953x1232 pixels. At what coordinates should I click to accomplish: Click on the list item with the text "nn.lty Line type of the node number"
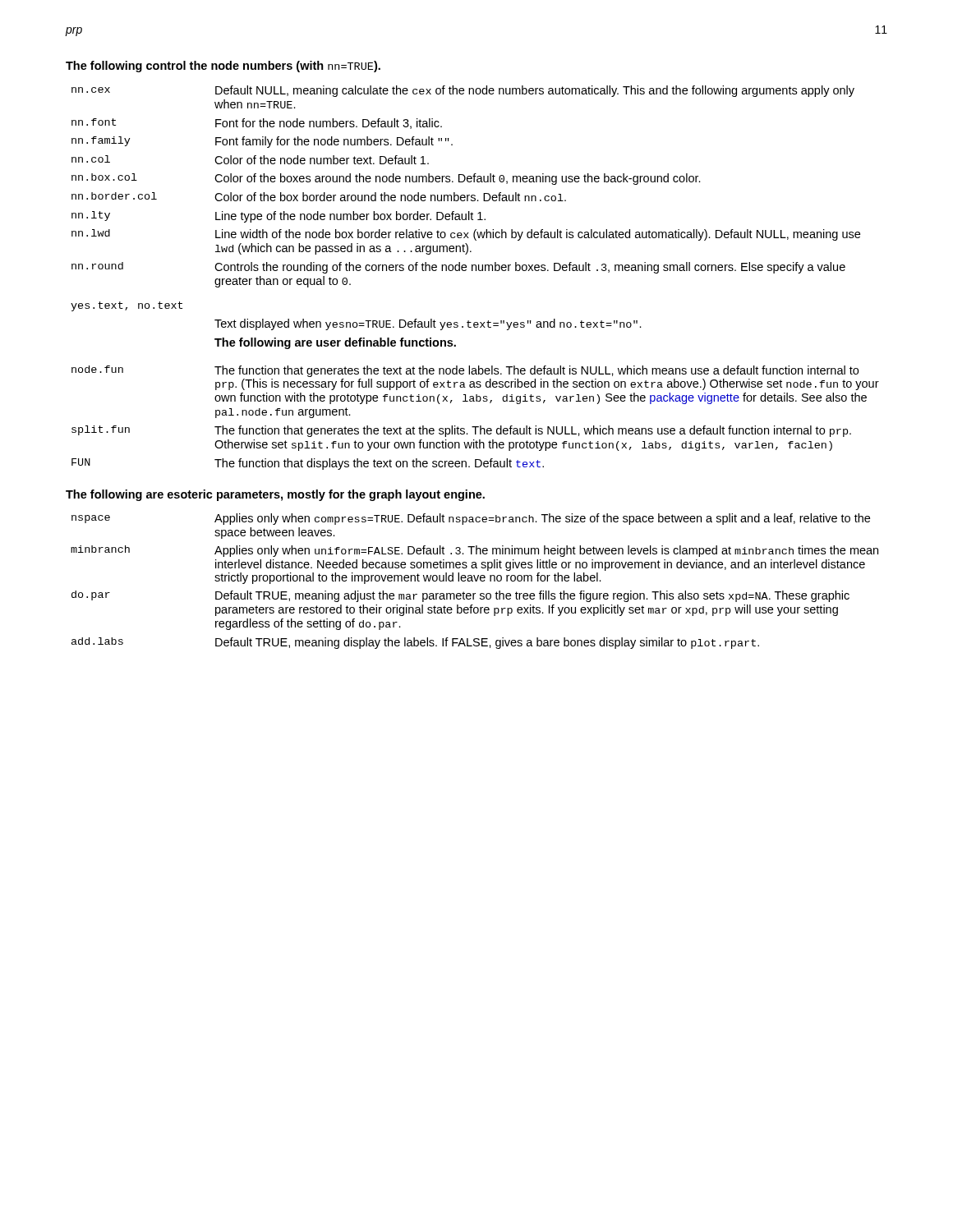pyautogui.click(x=476, y=216)
